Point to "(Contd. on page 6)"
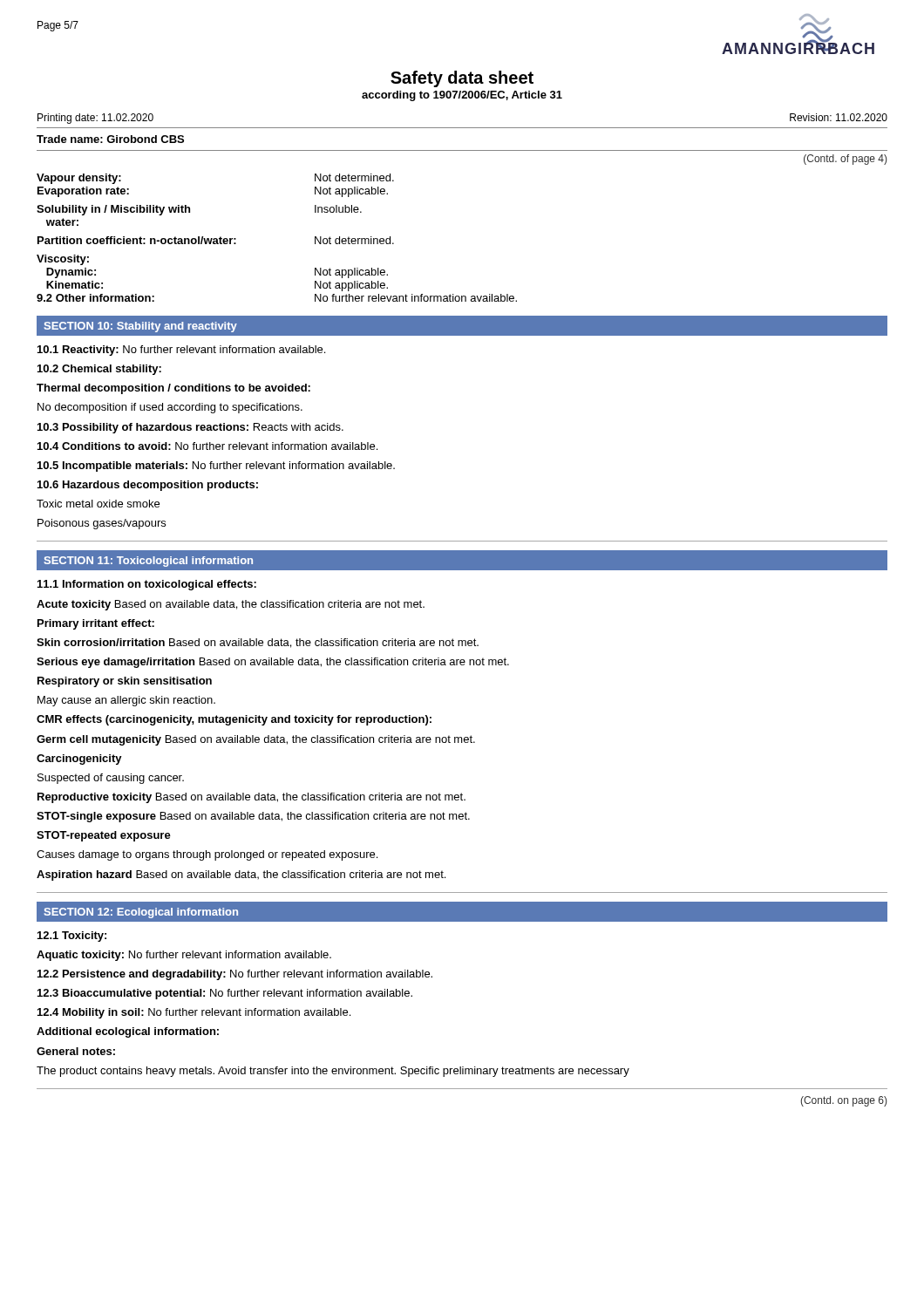Image resolution: width=924 pixels, height=1308 pixels. [x=844, y=1100]
